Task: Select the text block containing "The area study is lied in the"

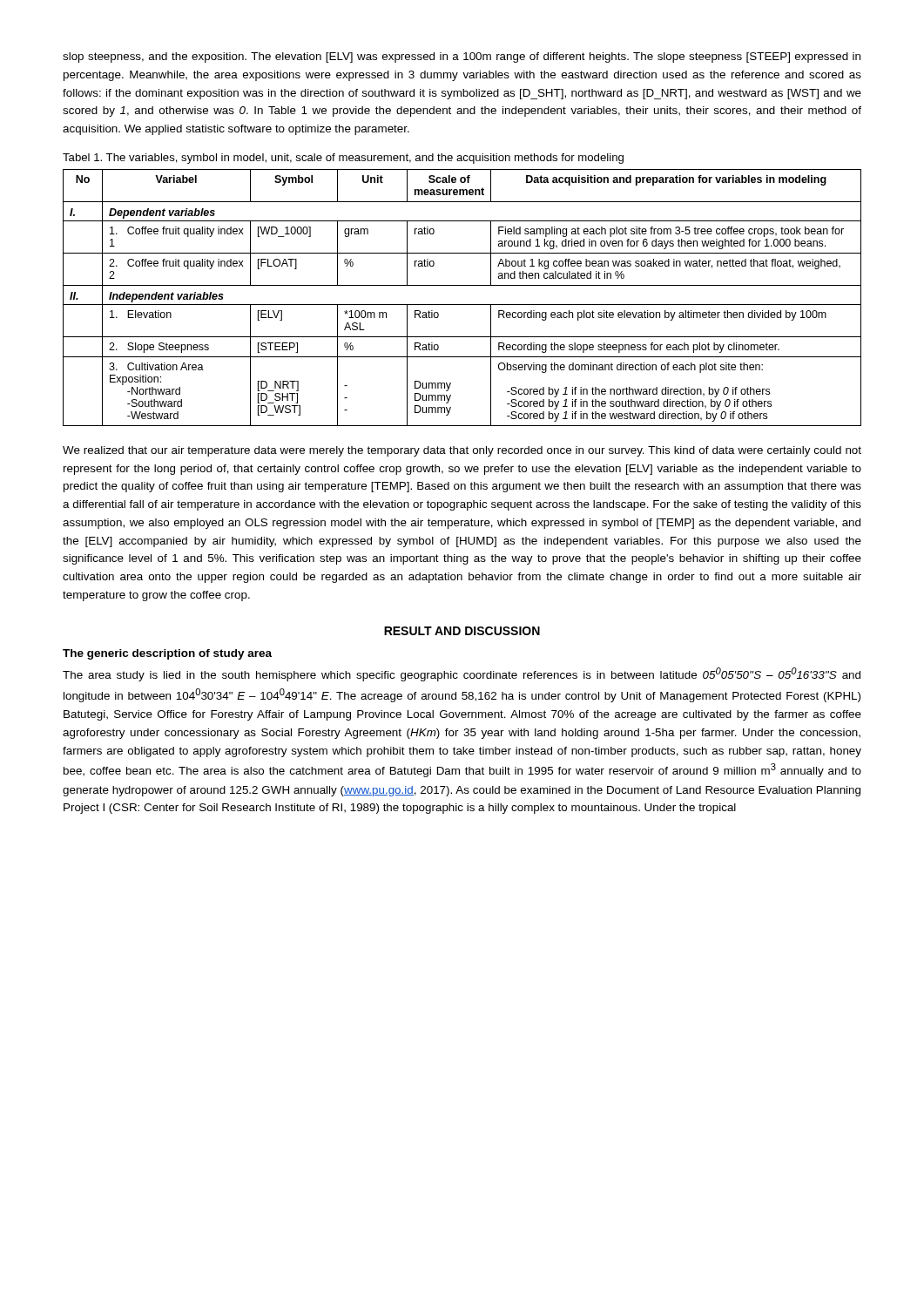Action: tap(462, 740)
